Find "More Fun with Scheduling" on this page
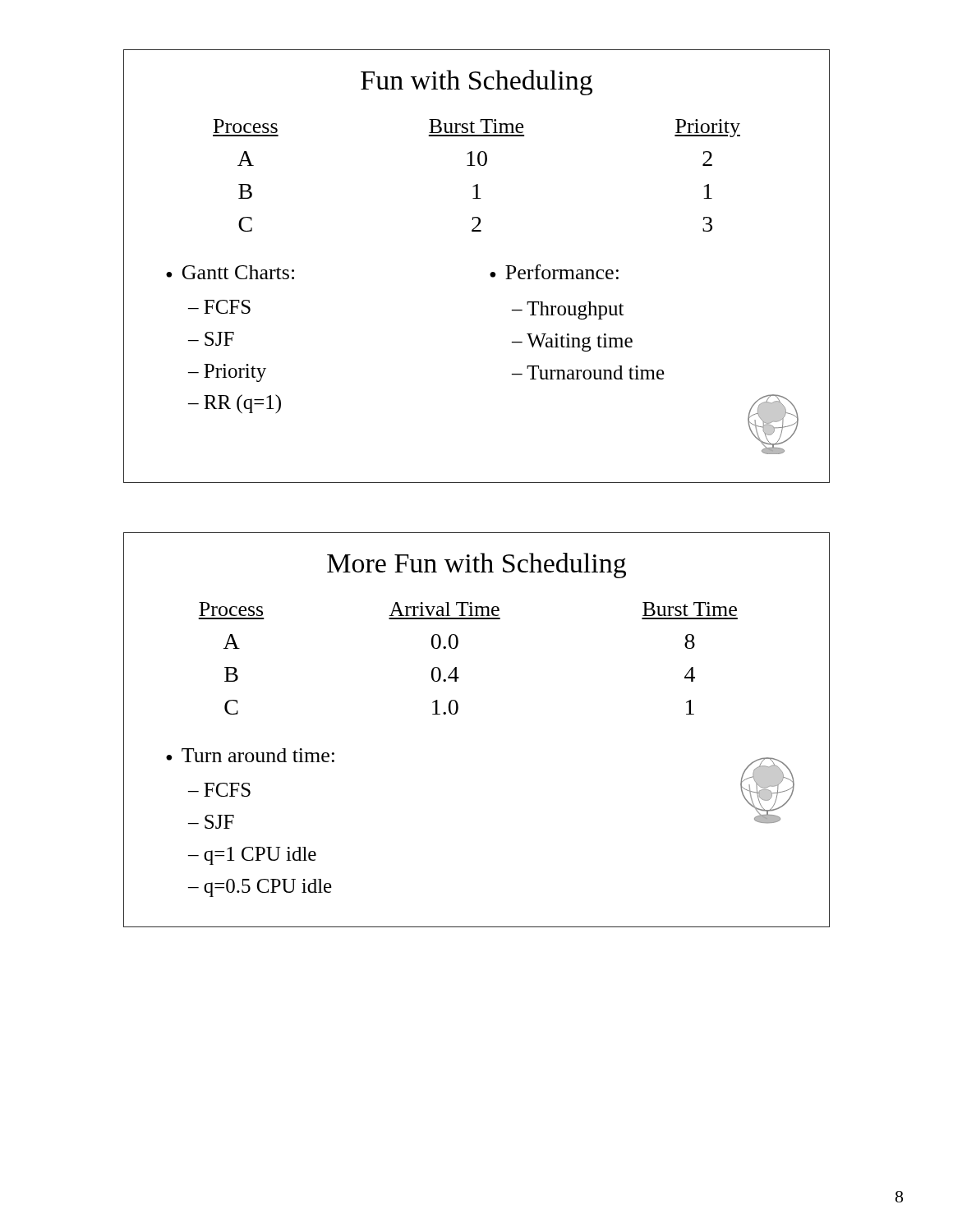The height and width of the screenshot is (1232, 953). [476, 564]
